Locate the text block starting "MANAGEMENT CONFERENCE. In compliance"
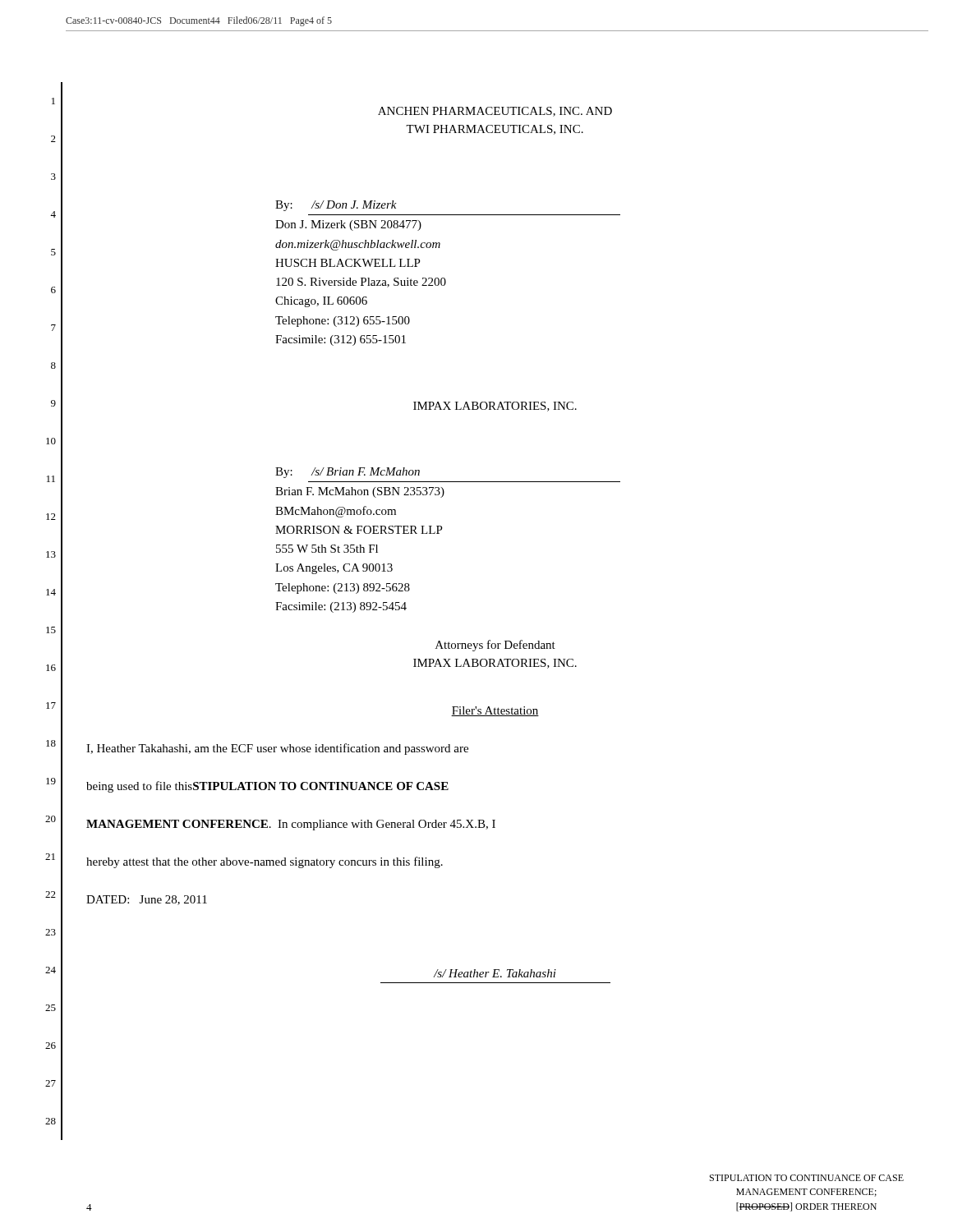The image size is (953, 1232). point(291,824)
